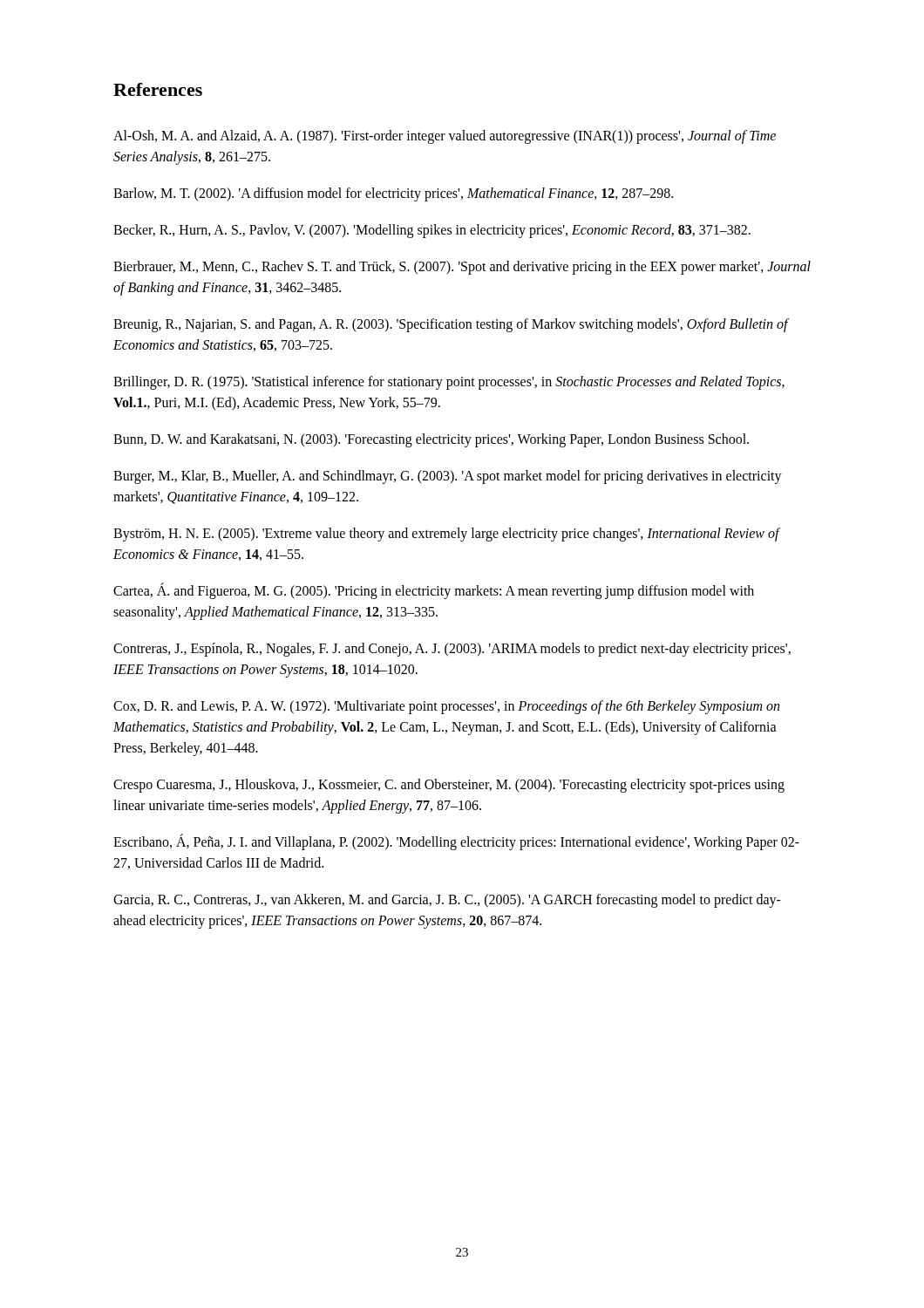
Task: Find the list item with the text "Brillinger, D. R. (1975)."
Action: point(449,392)
